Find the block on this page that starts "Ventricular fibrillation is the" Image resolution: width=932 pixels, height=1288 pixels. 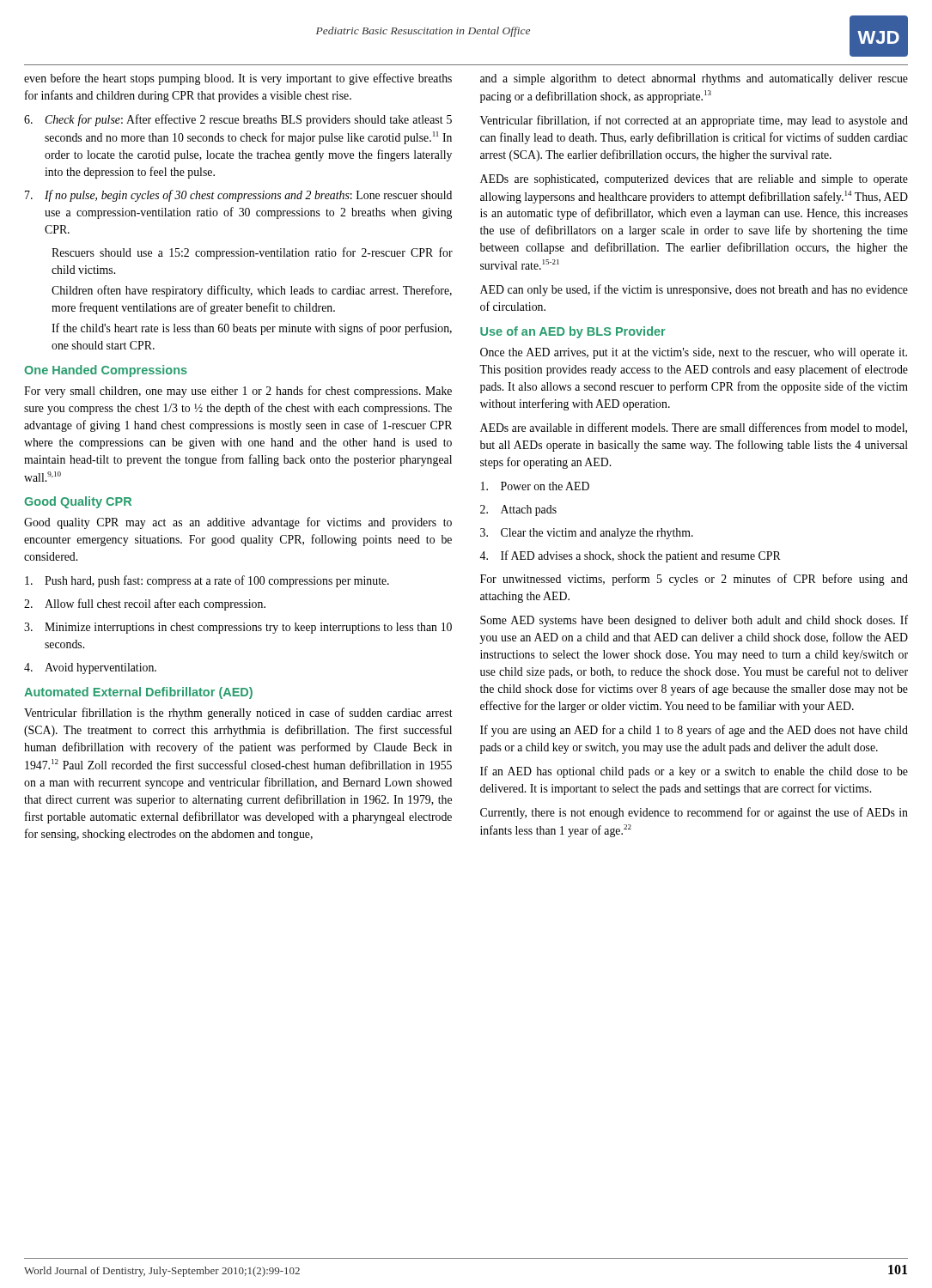[238, 774]
